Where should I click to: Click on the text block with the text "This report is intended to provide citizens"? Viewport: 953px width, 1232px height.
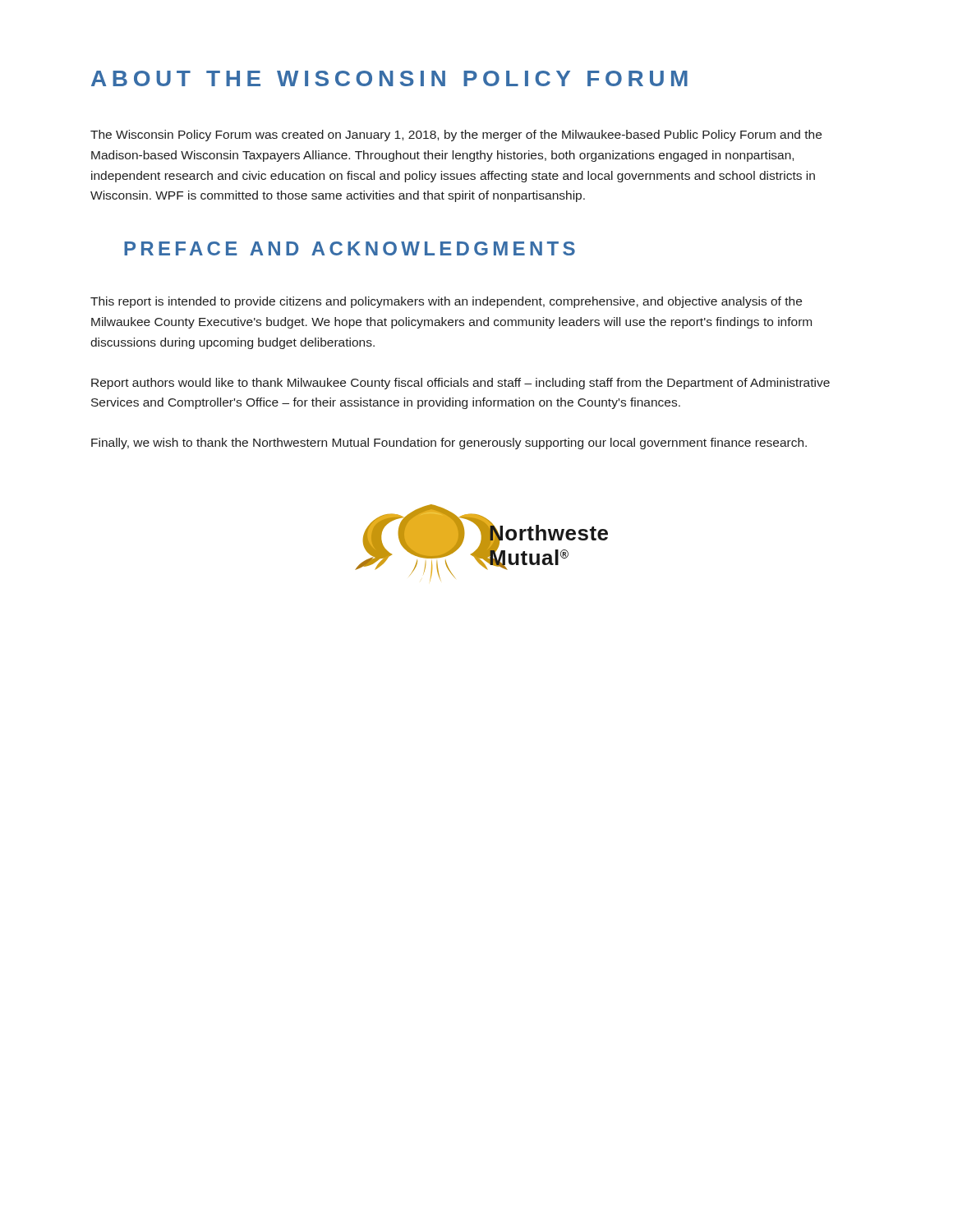point(476,322)
